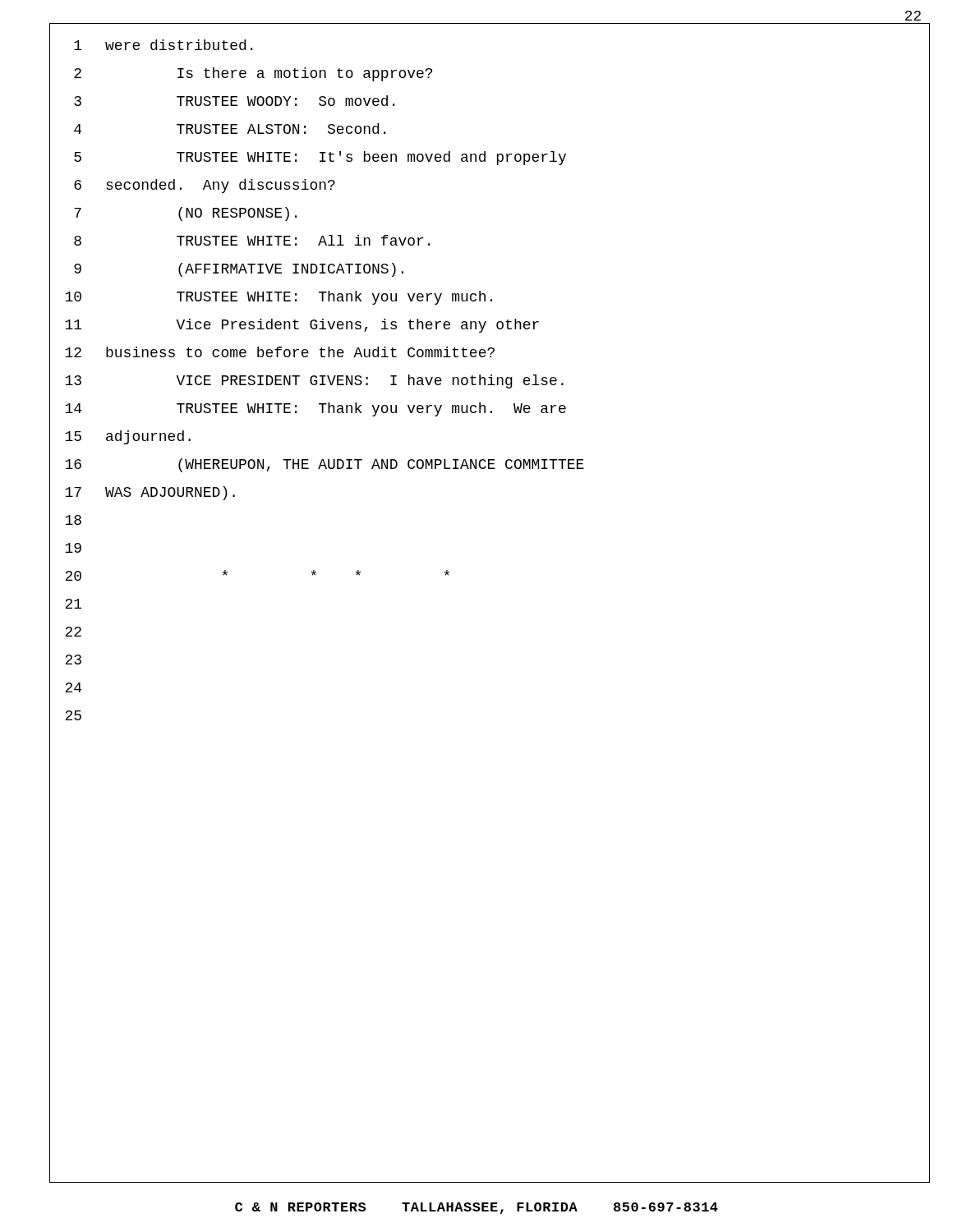The image size is (953, 1232).
Task: Point to the block beginning "11 Vice President"
Action: 490,325
